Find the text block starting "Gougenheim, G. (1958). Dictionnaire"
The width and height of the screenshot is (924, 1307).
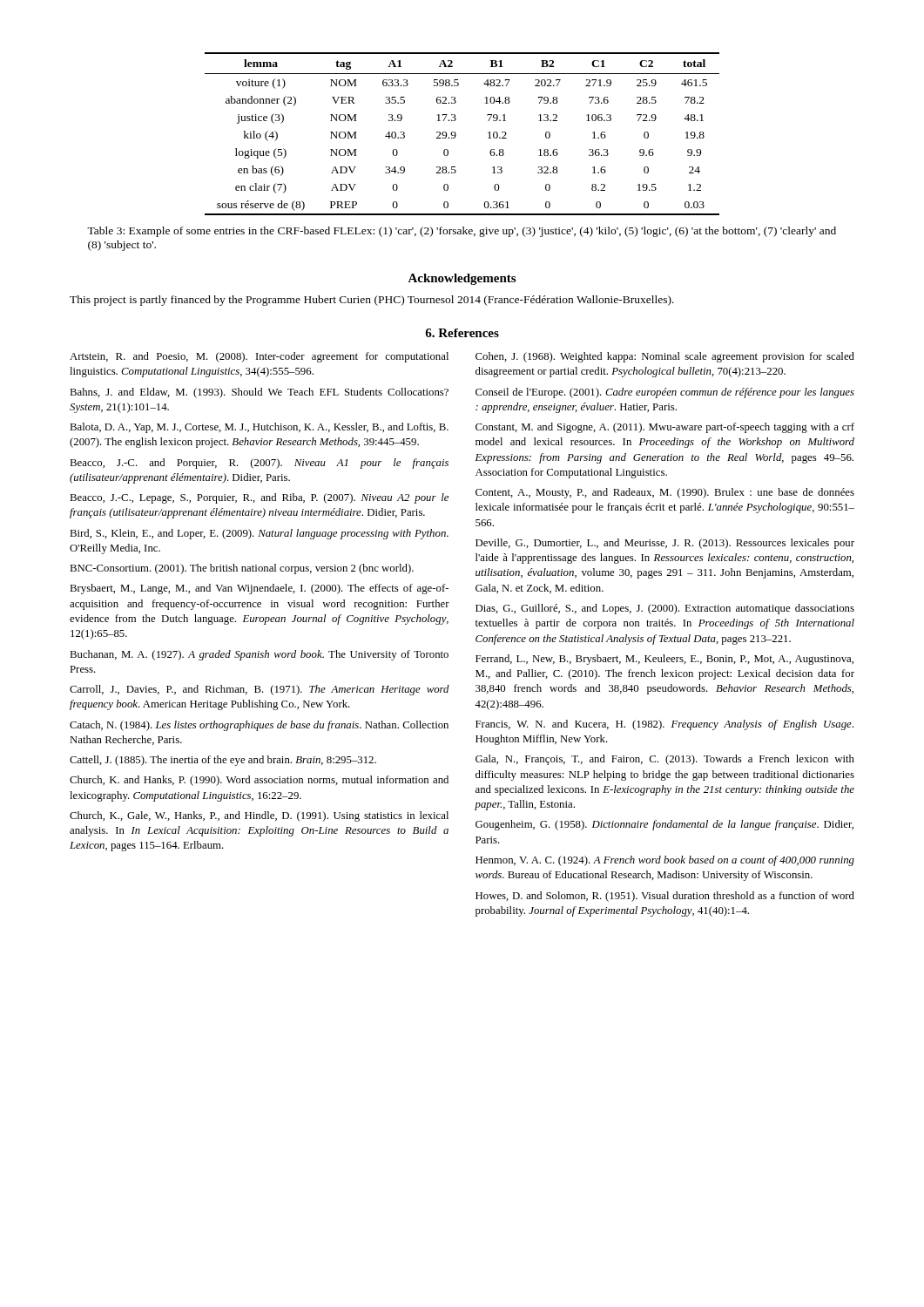(x=665, y=832)
